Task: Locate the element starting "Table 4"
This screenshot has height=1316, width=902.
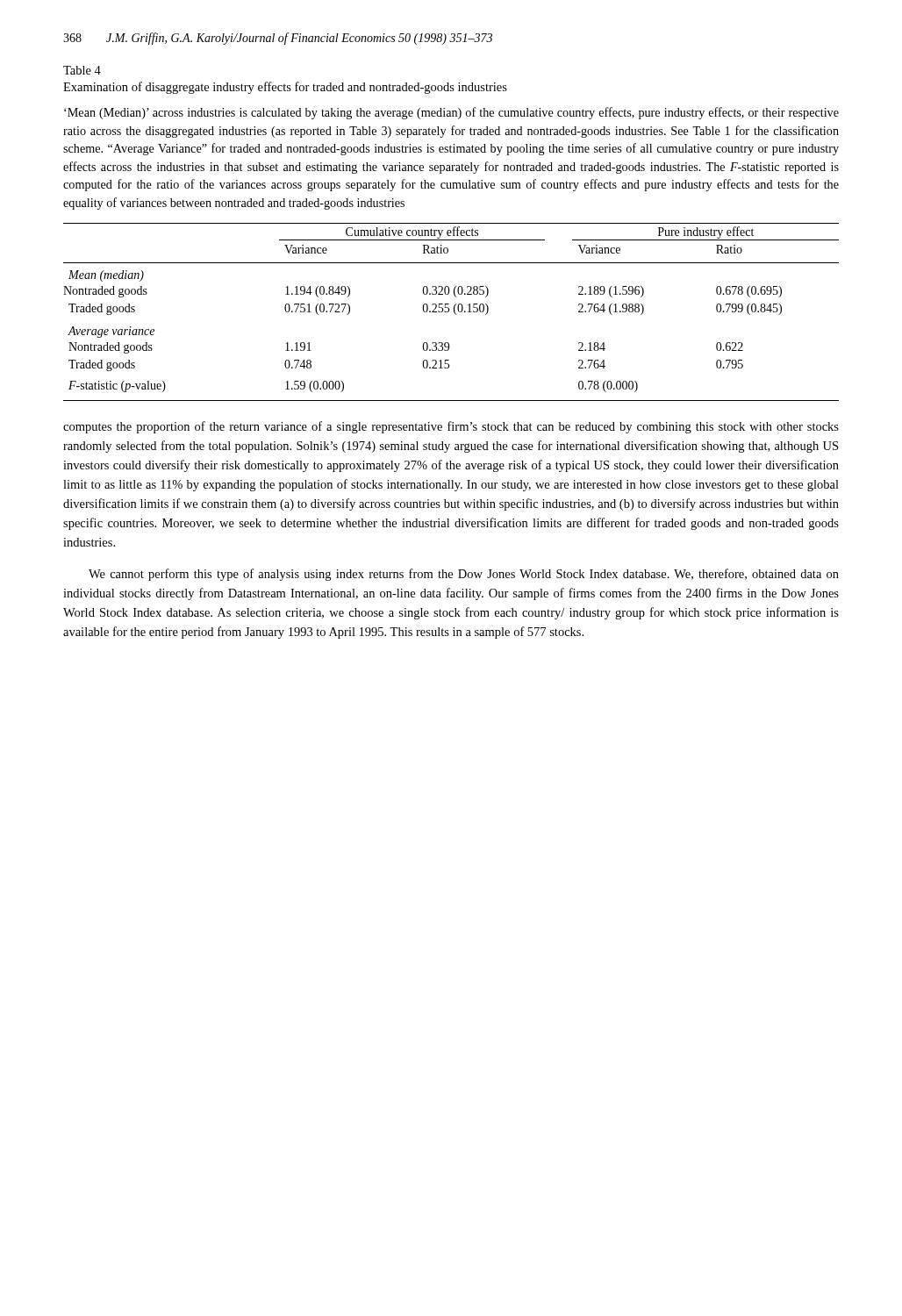Action: click(82, 70)
